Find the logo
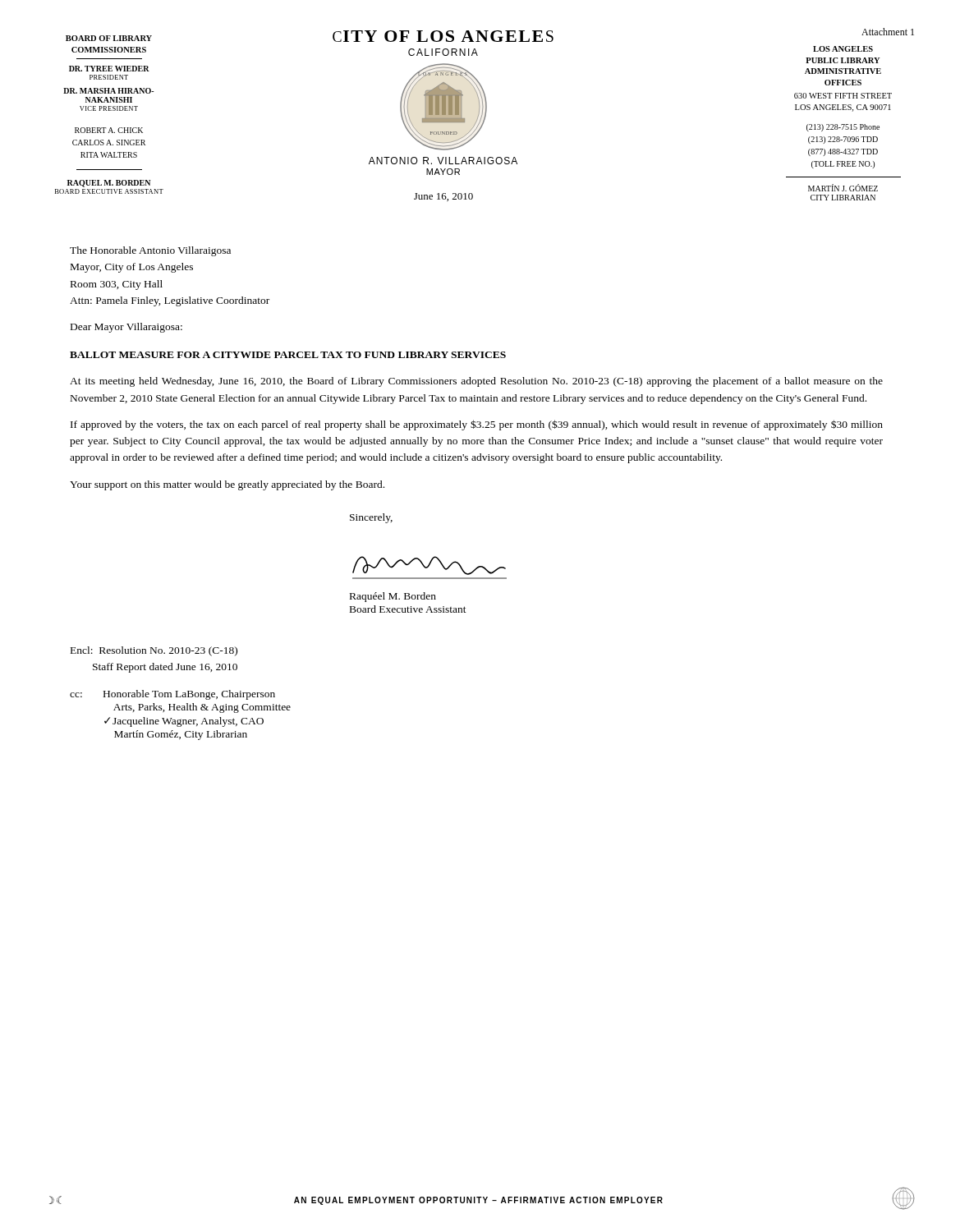960x1232 pixels. (x=443, y=107)
